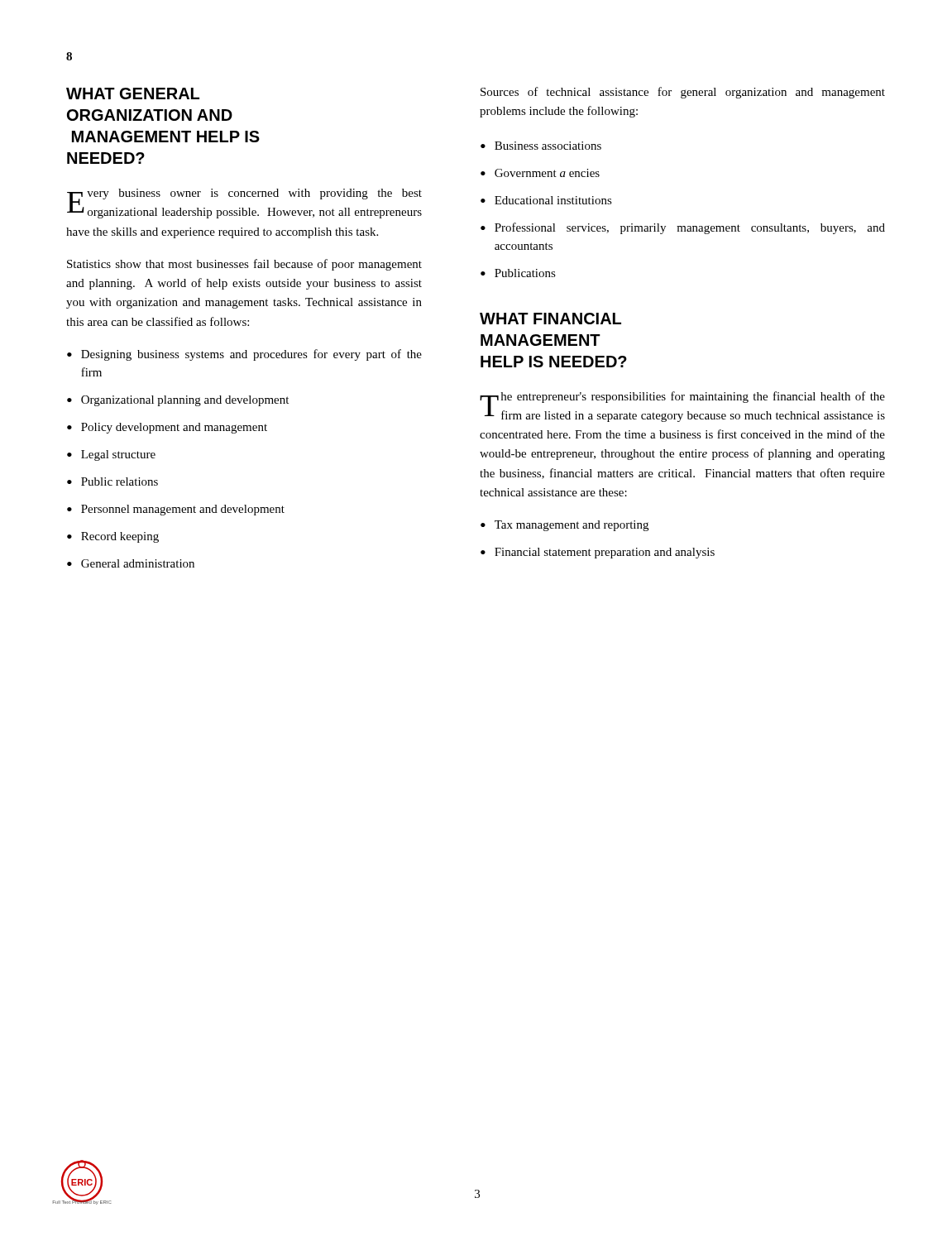Viewport: 952px width, 1241px height.
Task: Select the list item with the text "• Policy development and management"
Action: coord(244,427)
